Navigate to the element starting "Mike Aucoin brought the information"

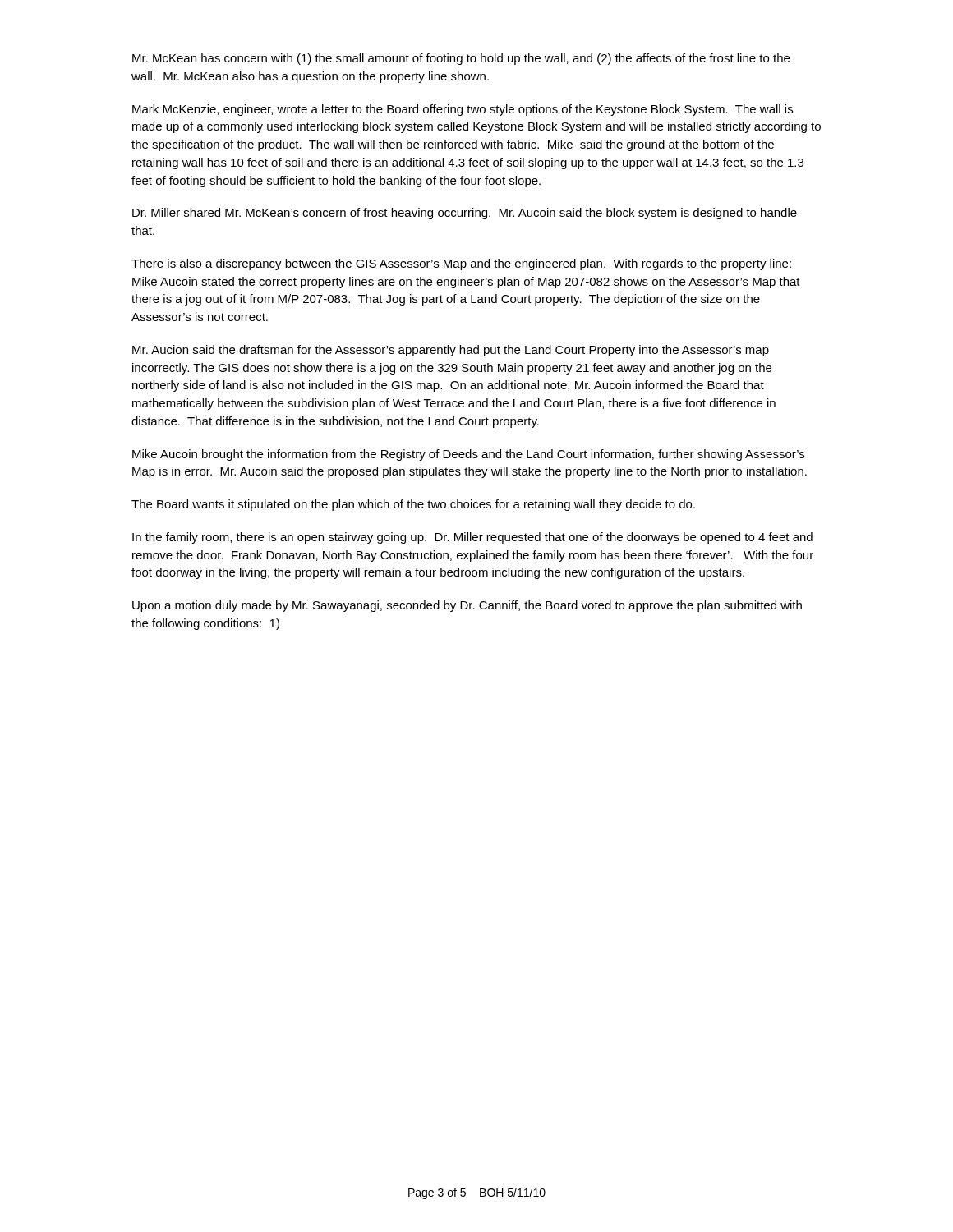click(x=469, y=462)
